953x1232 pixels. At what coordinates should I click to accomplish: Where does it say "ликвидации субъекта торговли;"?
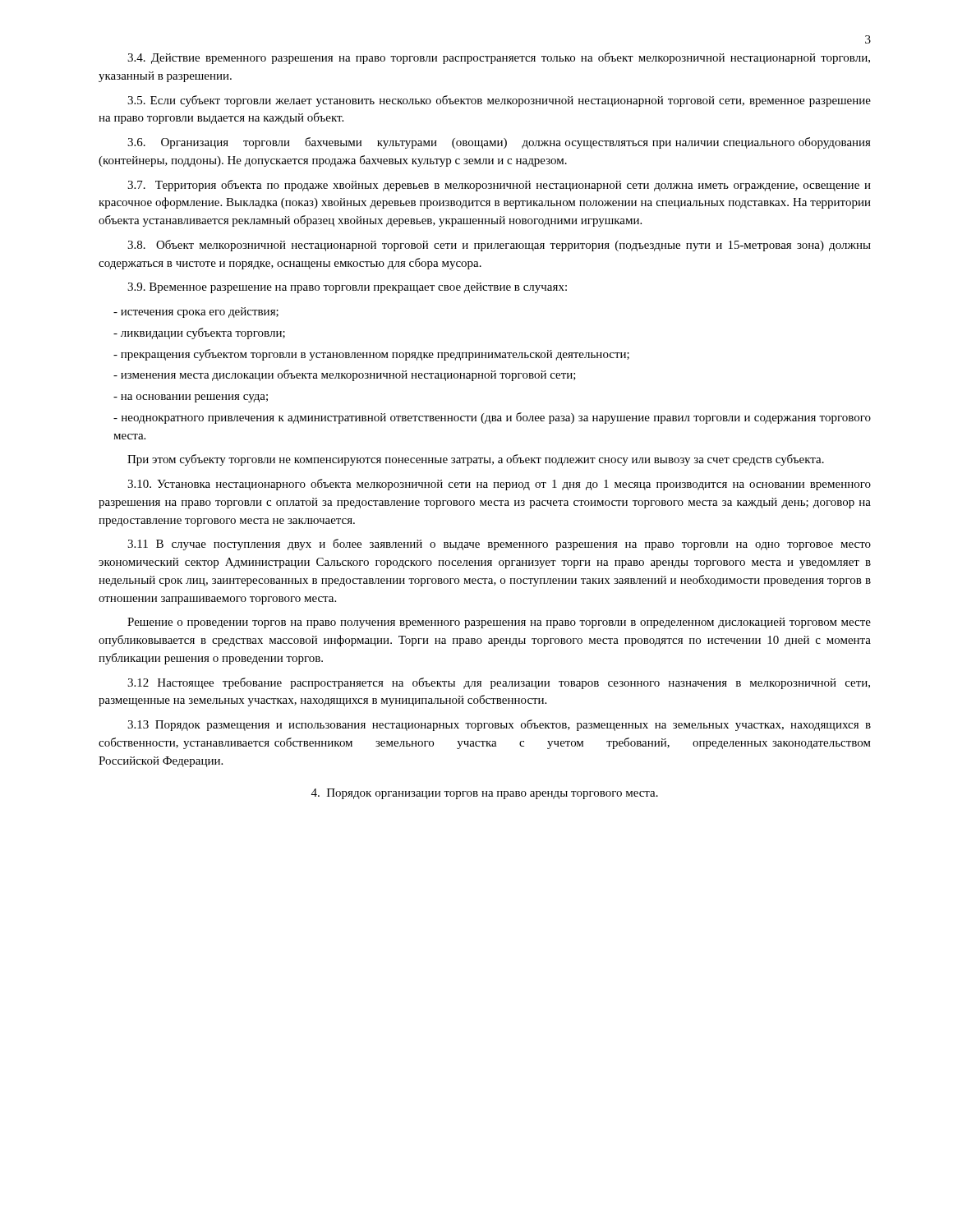(200, 332)
